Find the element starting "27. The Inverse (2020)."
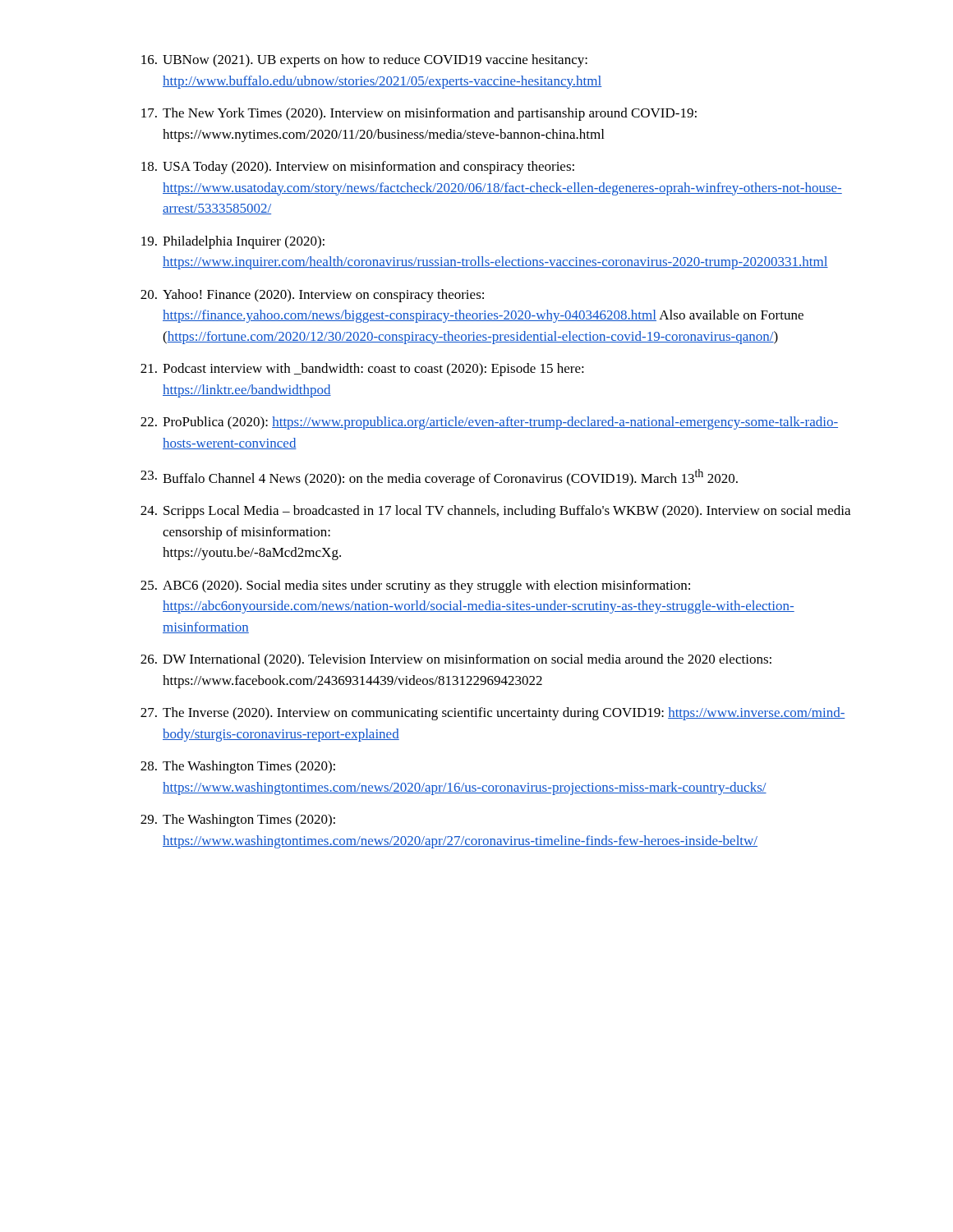The height and width of the screenshot is (1232, 953). pyautogui.click(x=485, y=723)
